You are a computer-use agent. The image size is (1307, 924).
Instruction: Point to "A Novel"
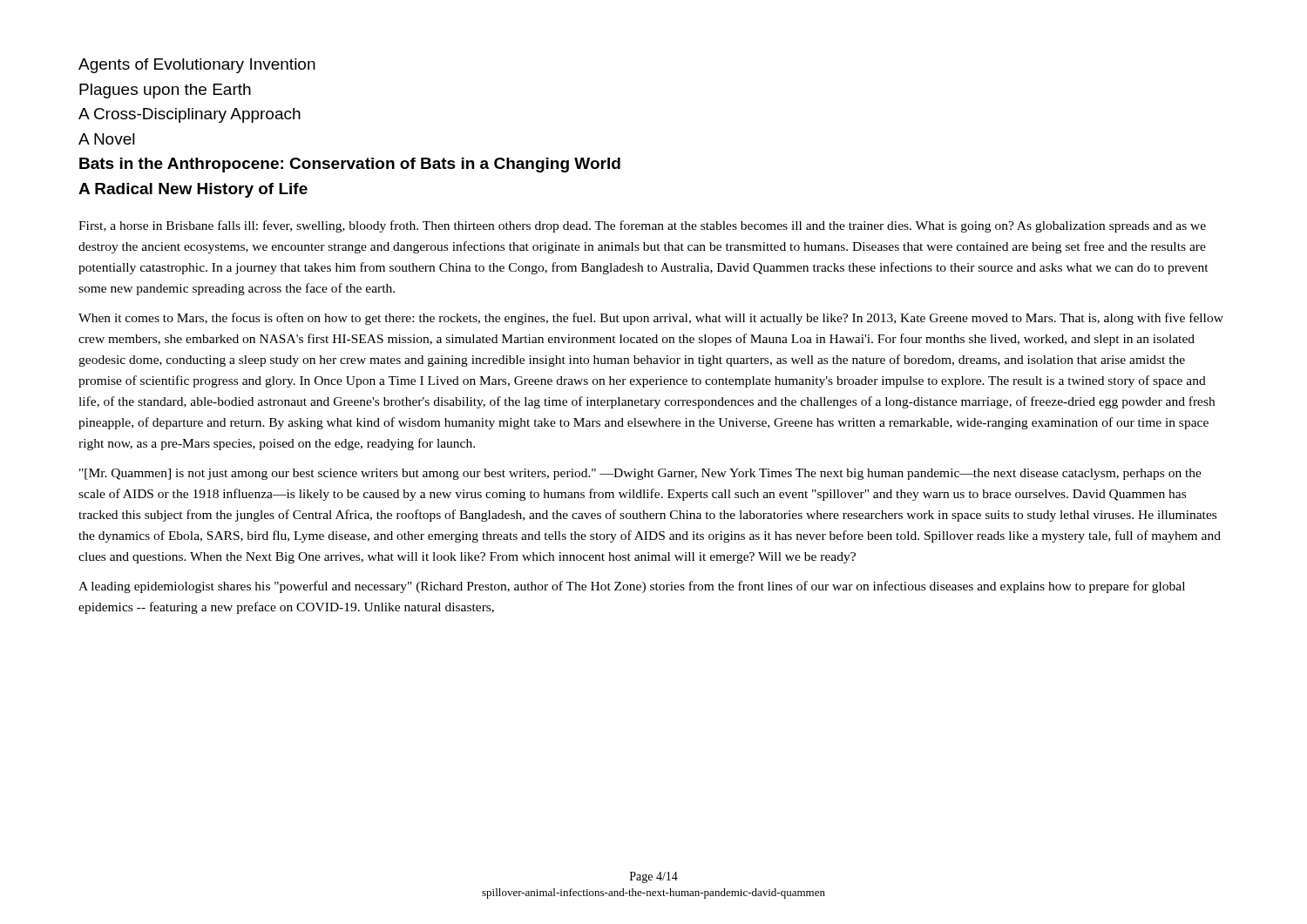tap(107, 139)
